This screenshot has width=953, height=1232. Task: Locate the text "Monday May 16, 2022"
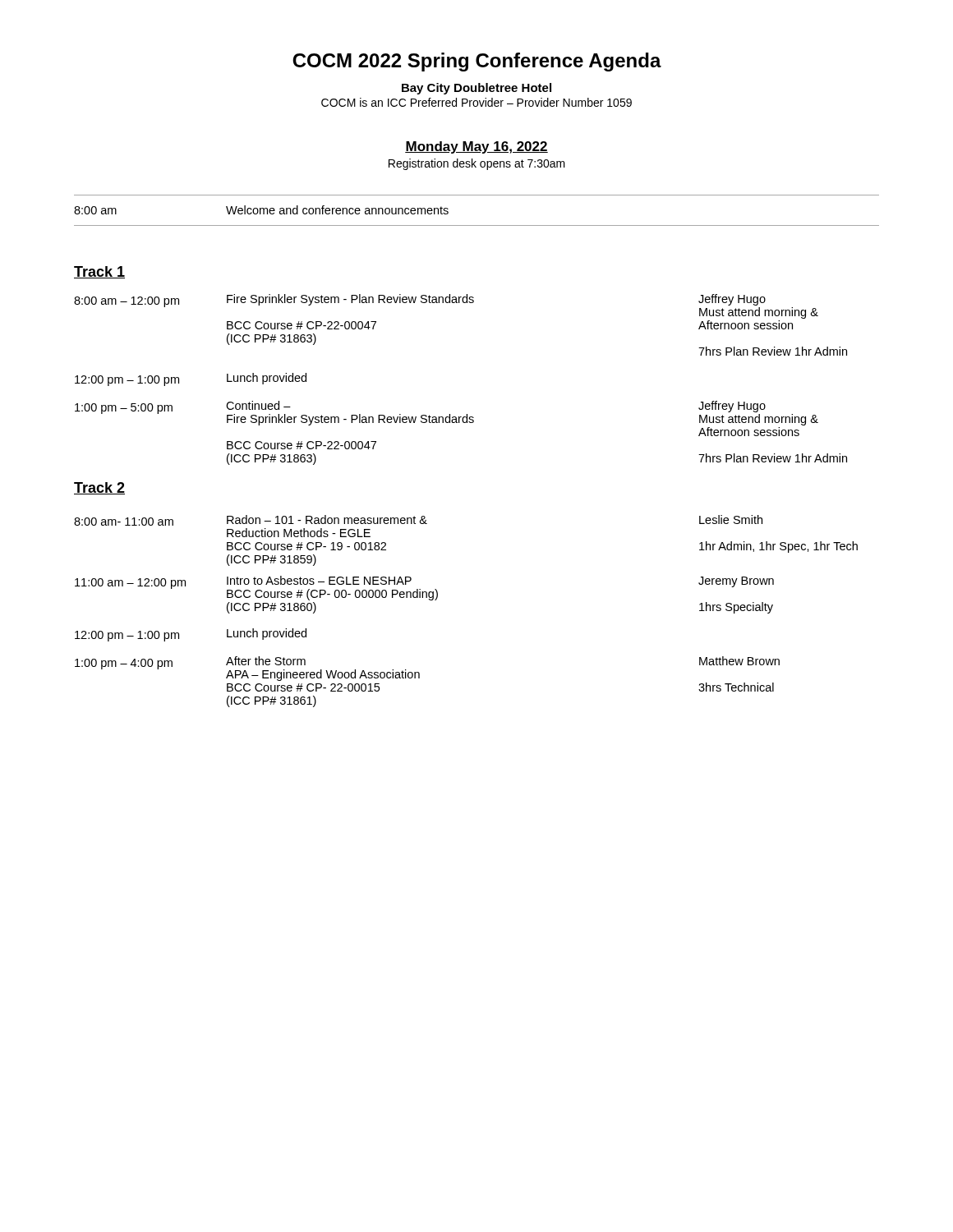pos(476,147)
